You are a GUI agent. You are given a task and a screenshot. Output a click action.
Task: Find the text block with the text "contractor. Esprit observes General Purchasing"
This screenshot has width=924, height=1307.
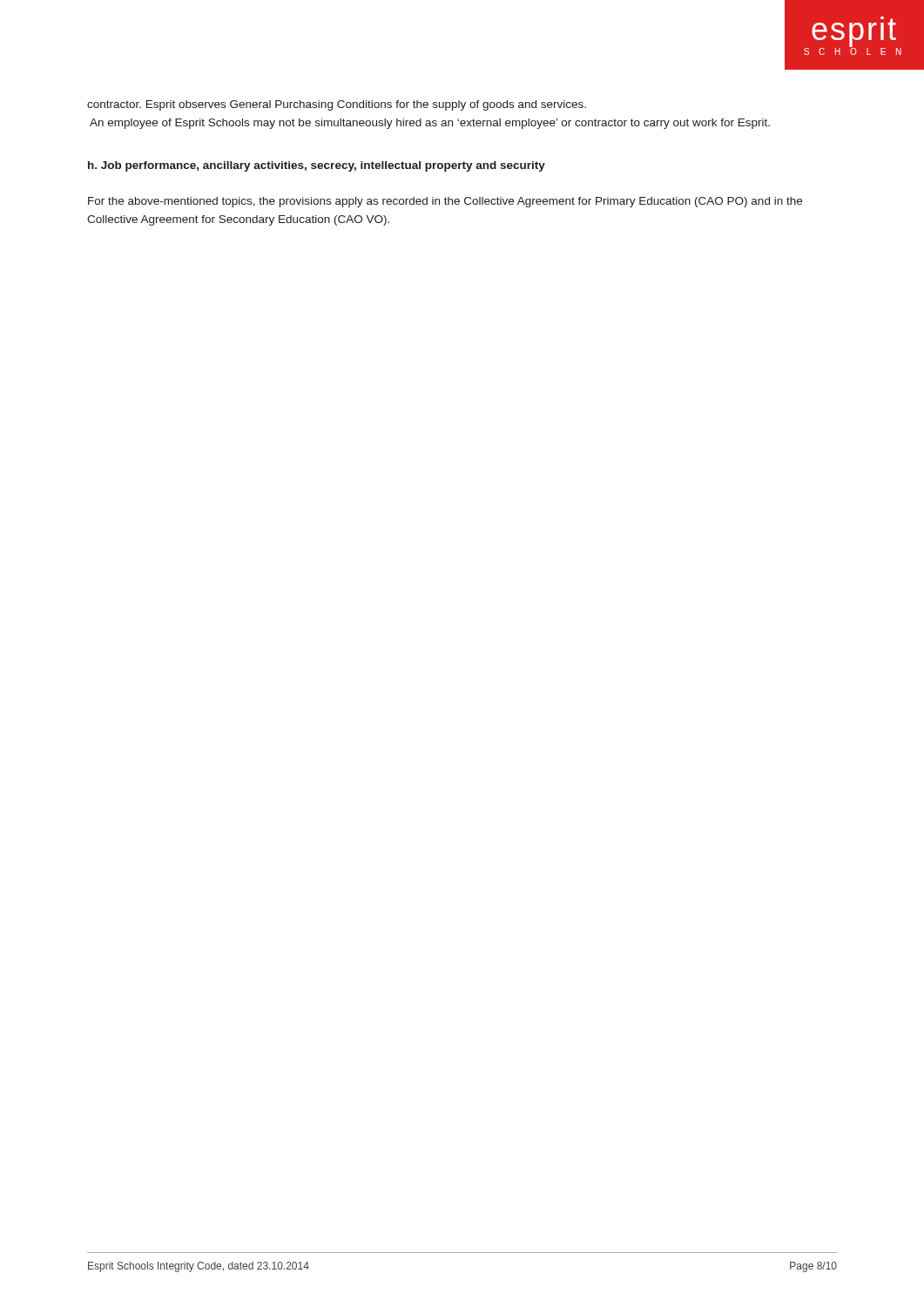pyautogui.click(x=462, y=114)
